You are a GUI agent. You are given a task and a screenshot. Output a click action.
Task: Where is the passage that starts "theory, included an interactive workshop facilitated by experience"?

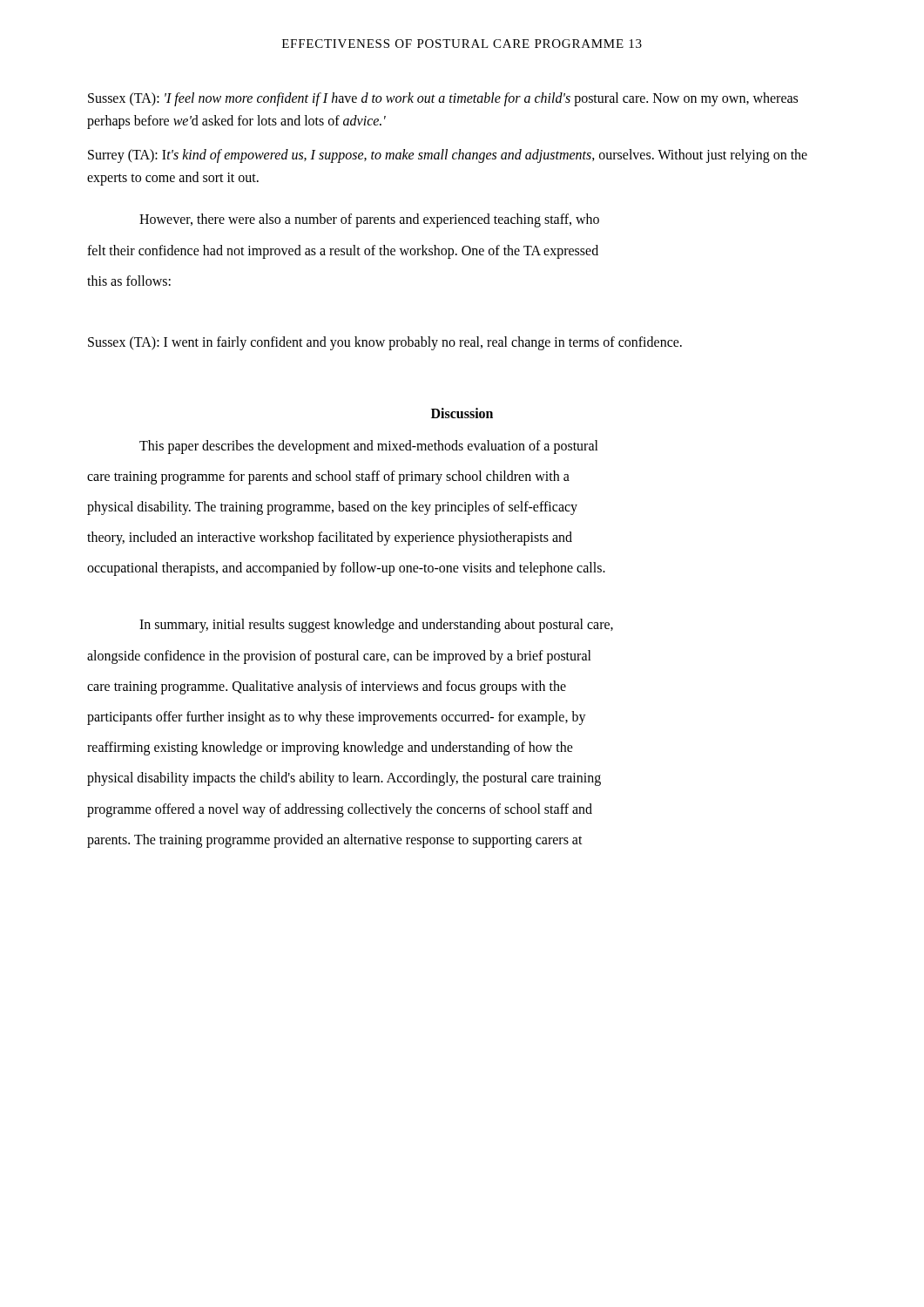(x=330, y=537)
